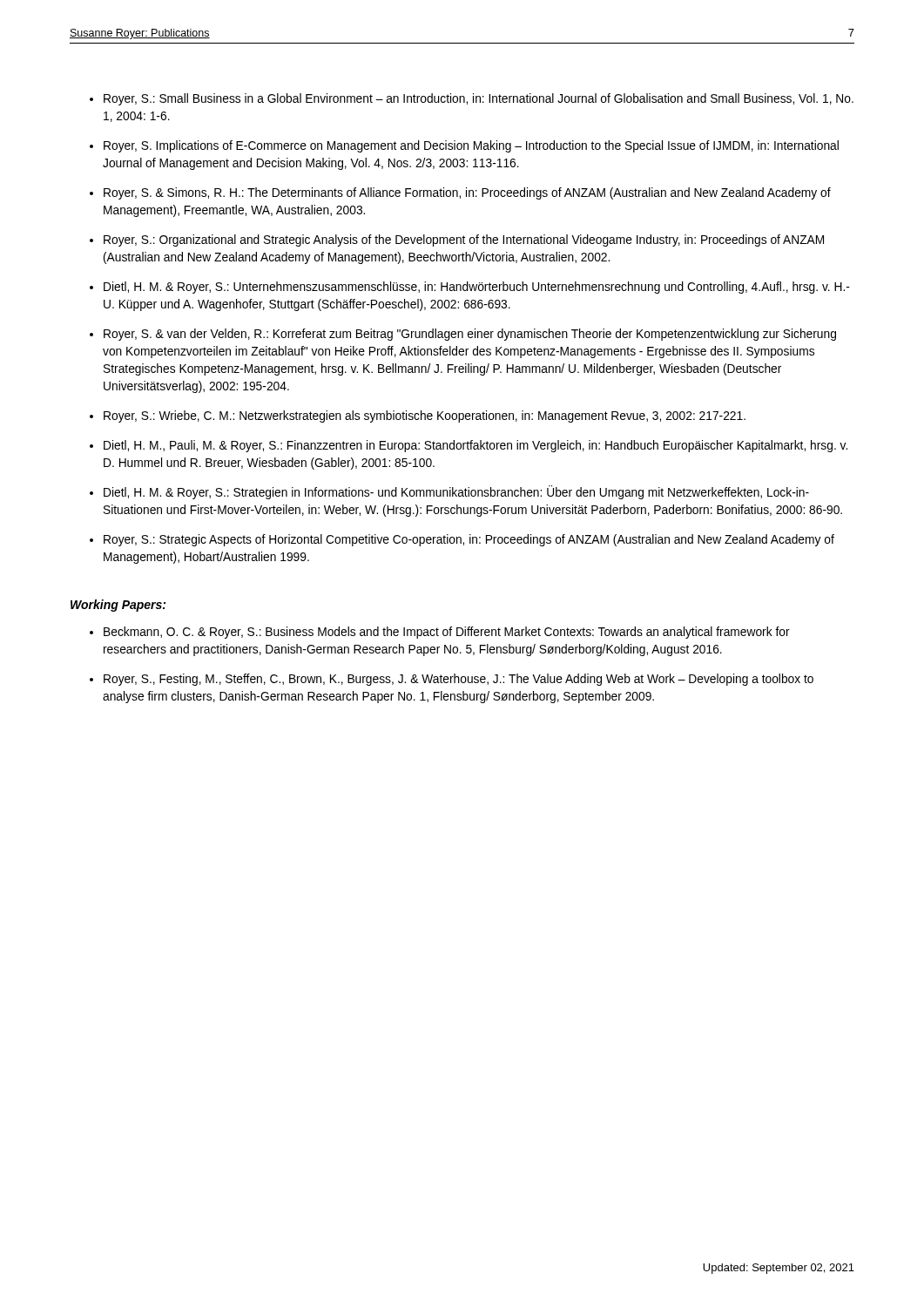The height and width of the screenshot is (1307, 924).
Task: Click the passage that begins "Royer, S.: Strategic Aspects of Horizontal"
Action: tap(468, 548)
